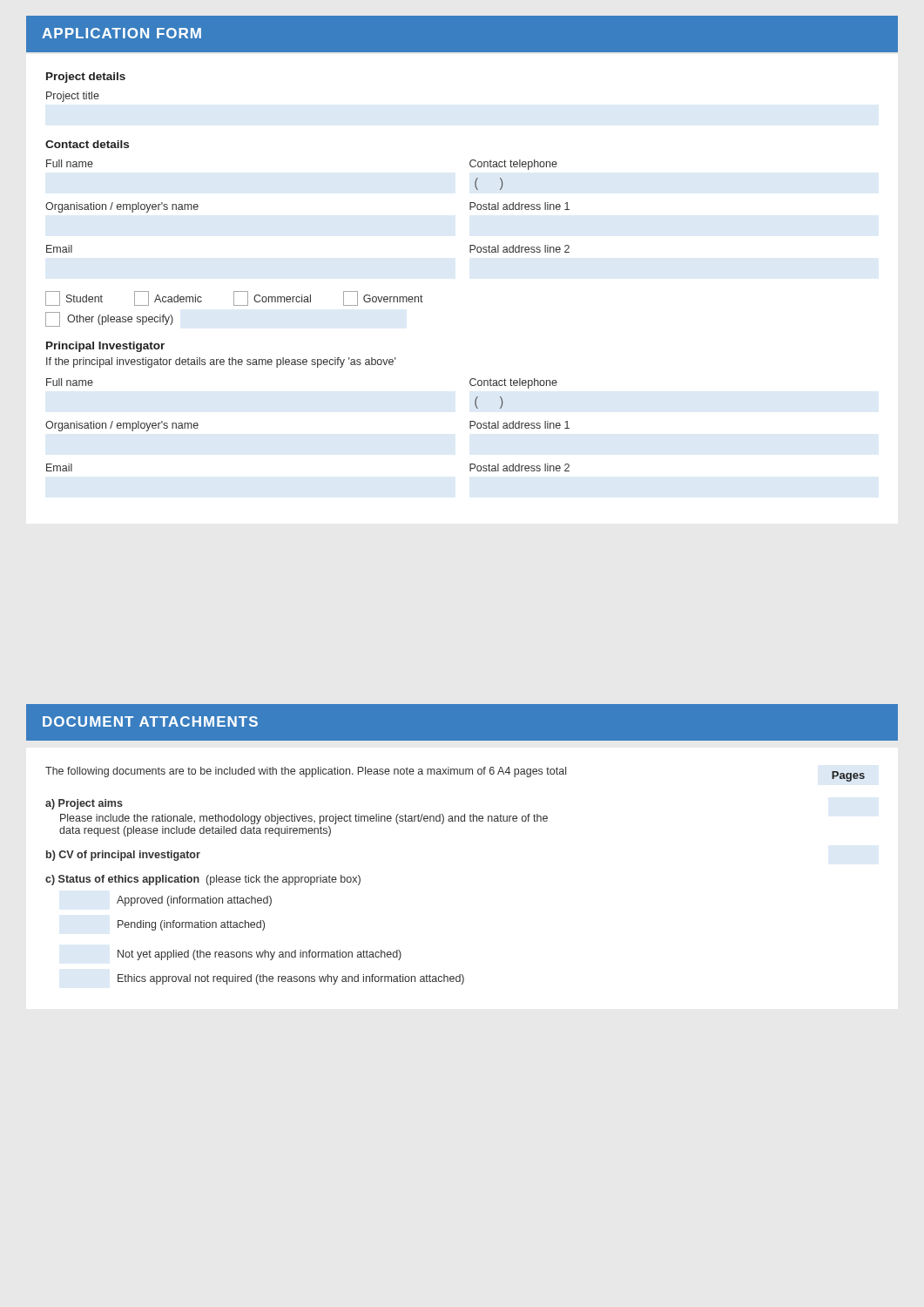924x1307 pixels.
Task: Locate the block starting "Project title"
Action: (x=72, y=96)
